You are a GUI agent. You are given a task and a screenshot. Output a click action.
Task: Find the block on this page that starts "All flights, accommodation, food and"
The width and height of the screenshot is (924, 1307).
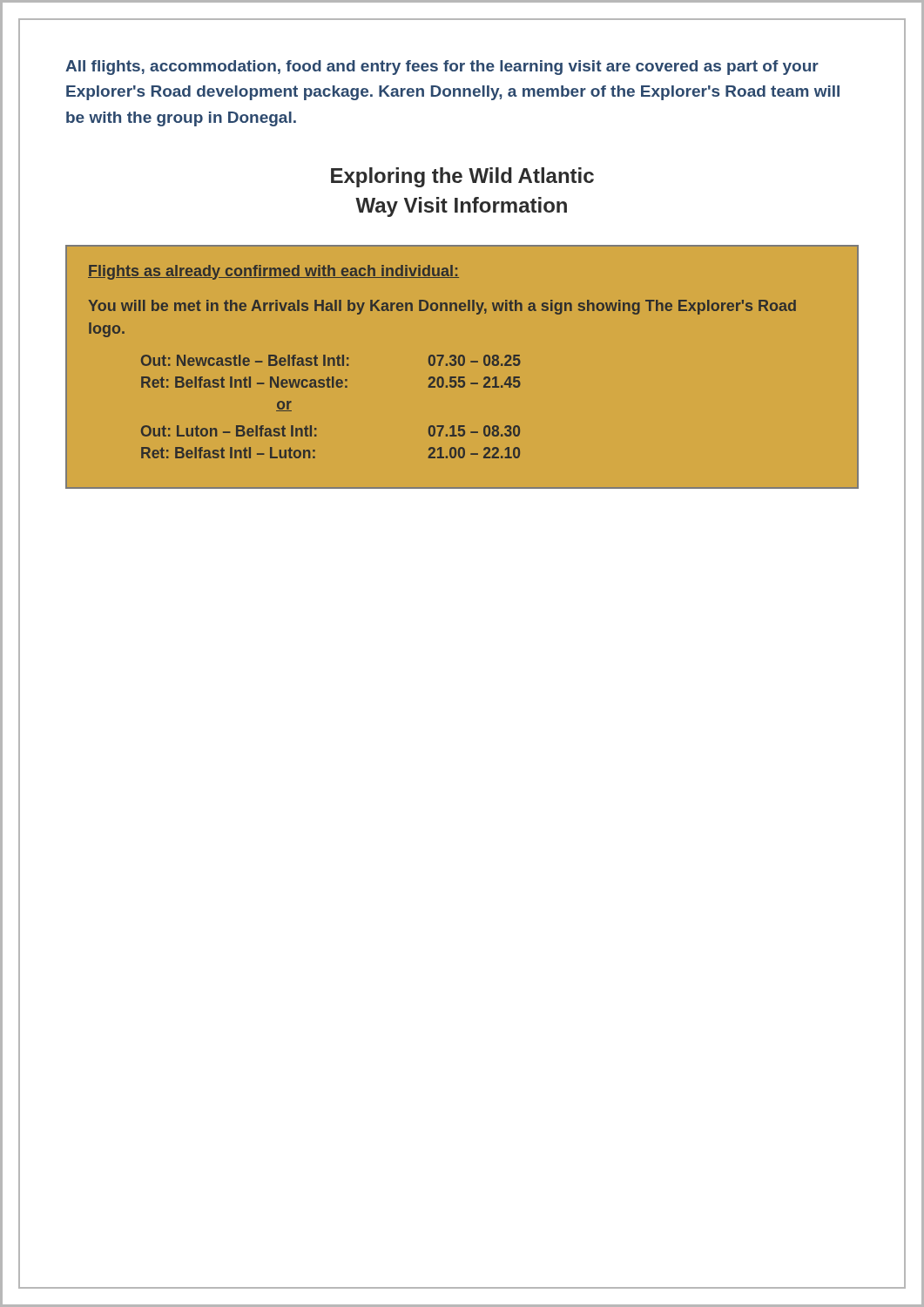coord(453,91)
